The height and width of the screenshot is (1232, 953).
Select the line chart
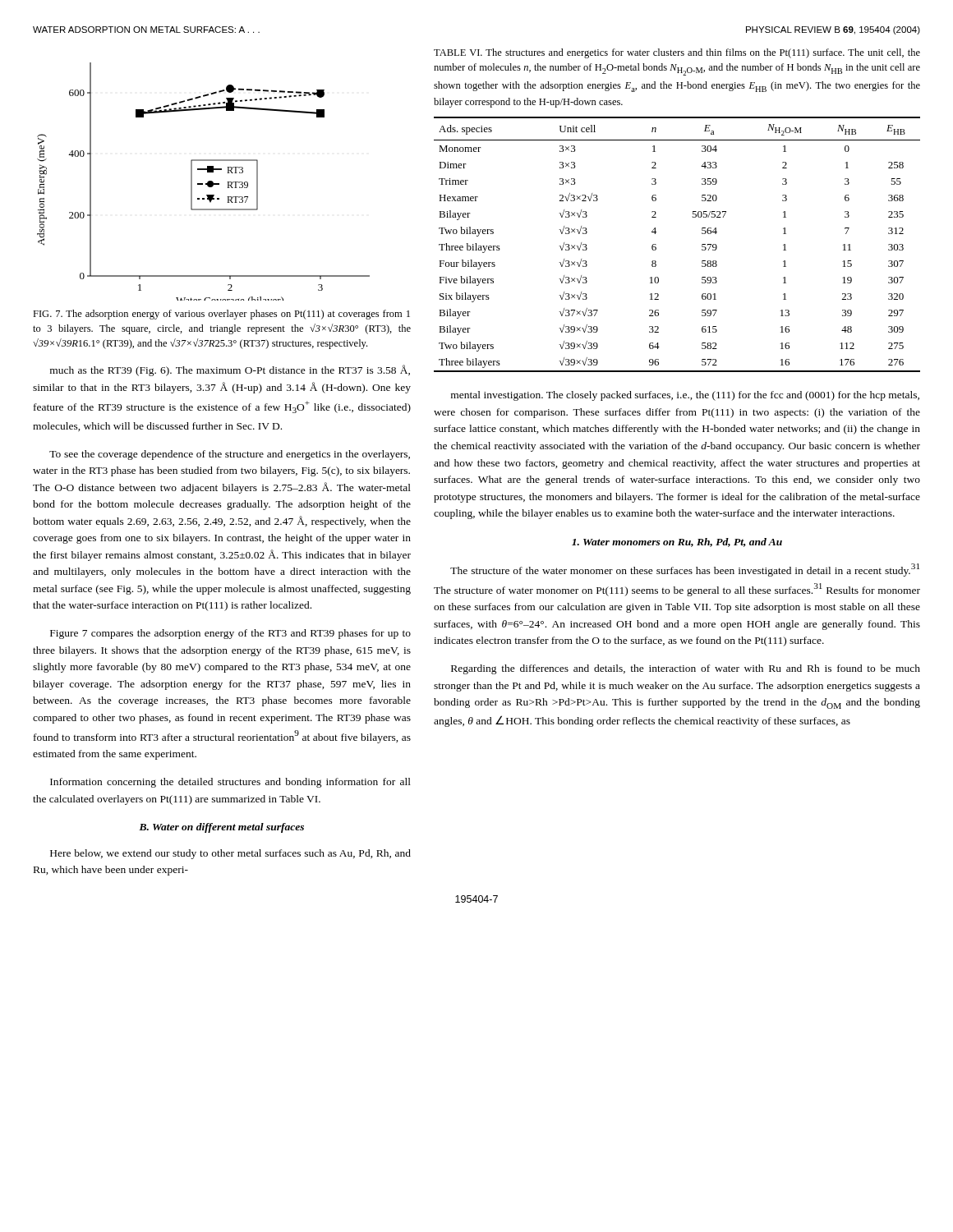(214, 175)
